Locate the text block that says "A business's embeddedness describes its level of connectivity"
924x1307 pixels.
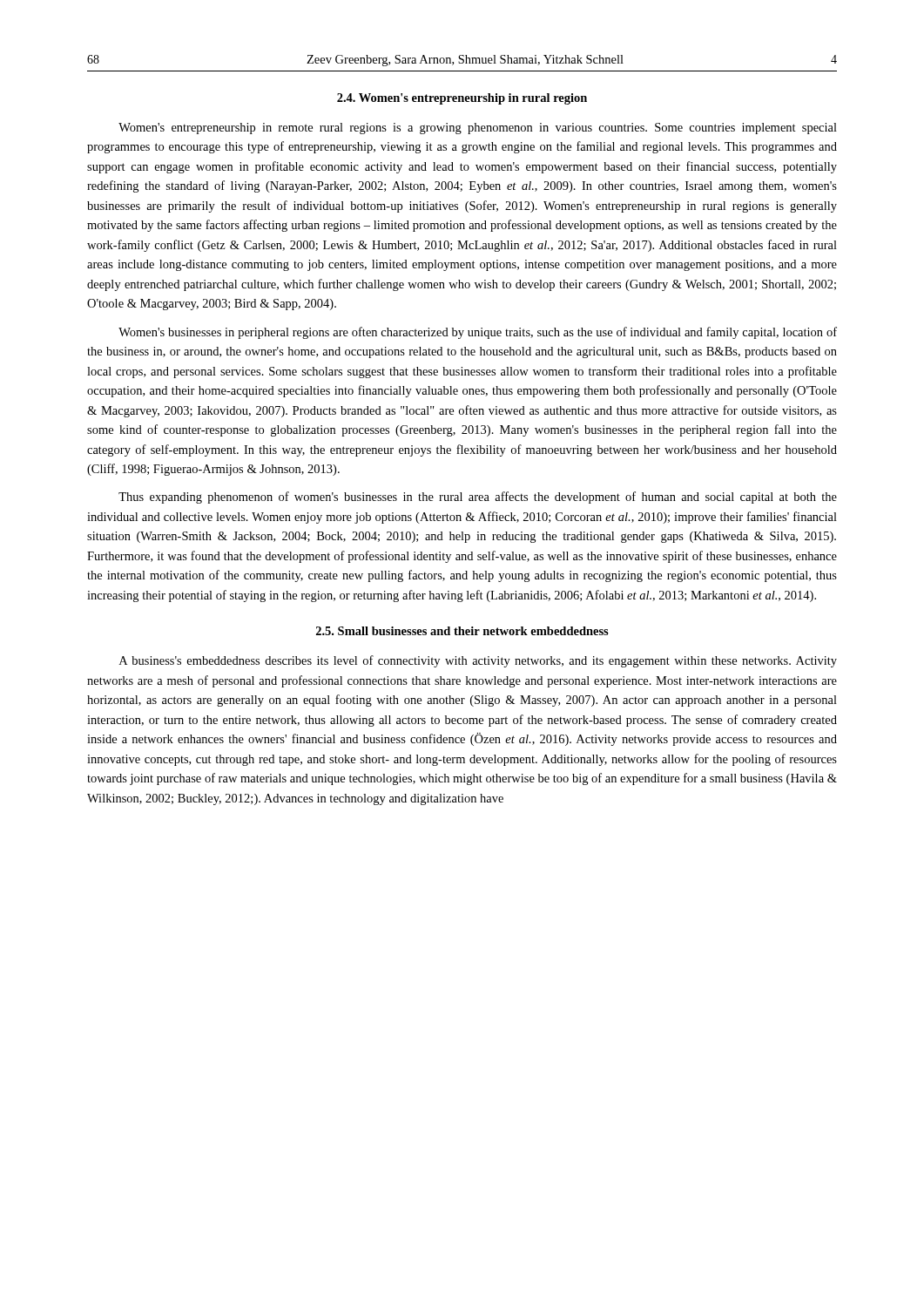(462, 729)
